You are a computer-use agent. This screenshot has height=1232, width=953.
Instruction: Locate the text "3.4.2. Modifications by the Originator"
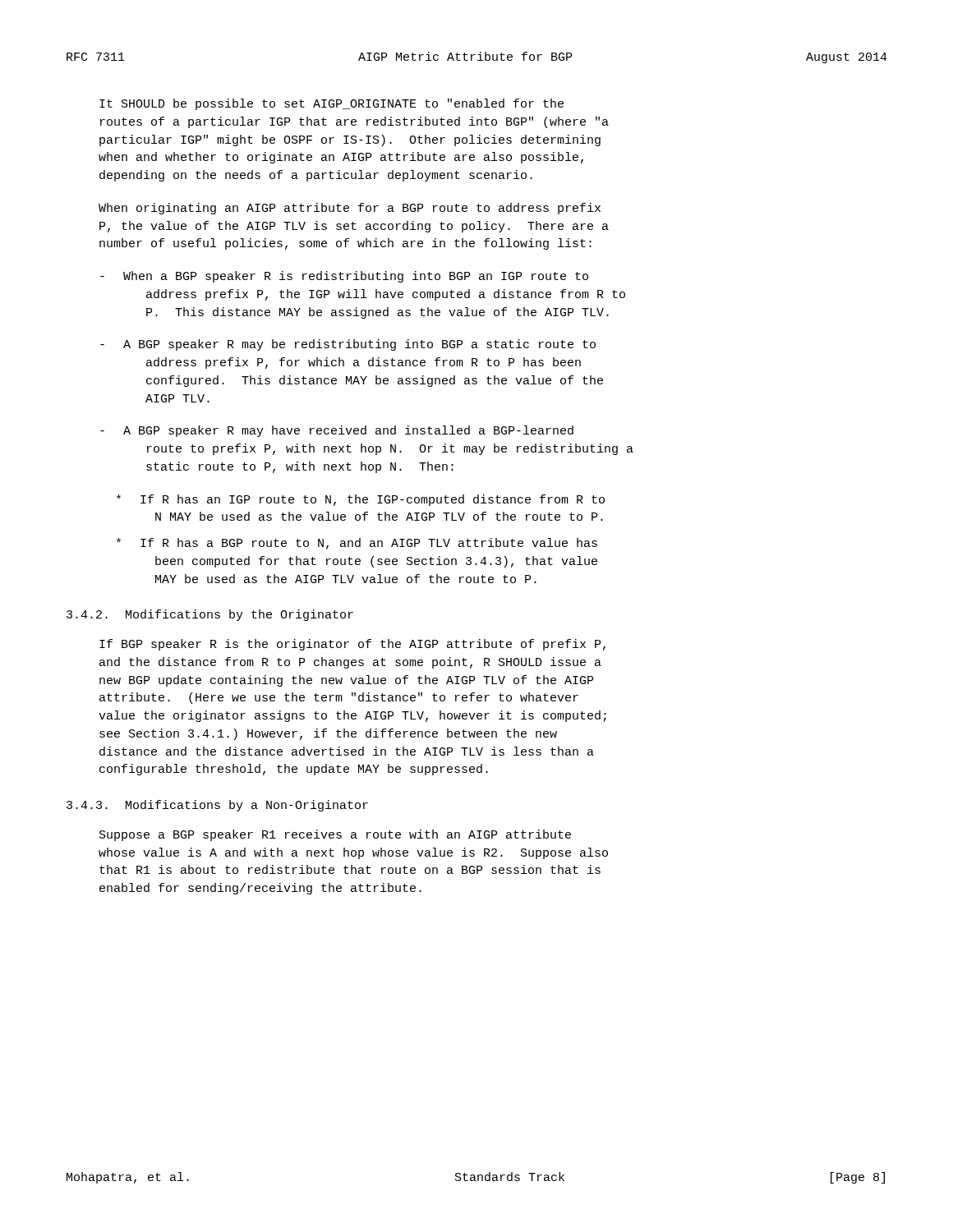coord(210,616)
